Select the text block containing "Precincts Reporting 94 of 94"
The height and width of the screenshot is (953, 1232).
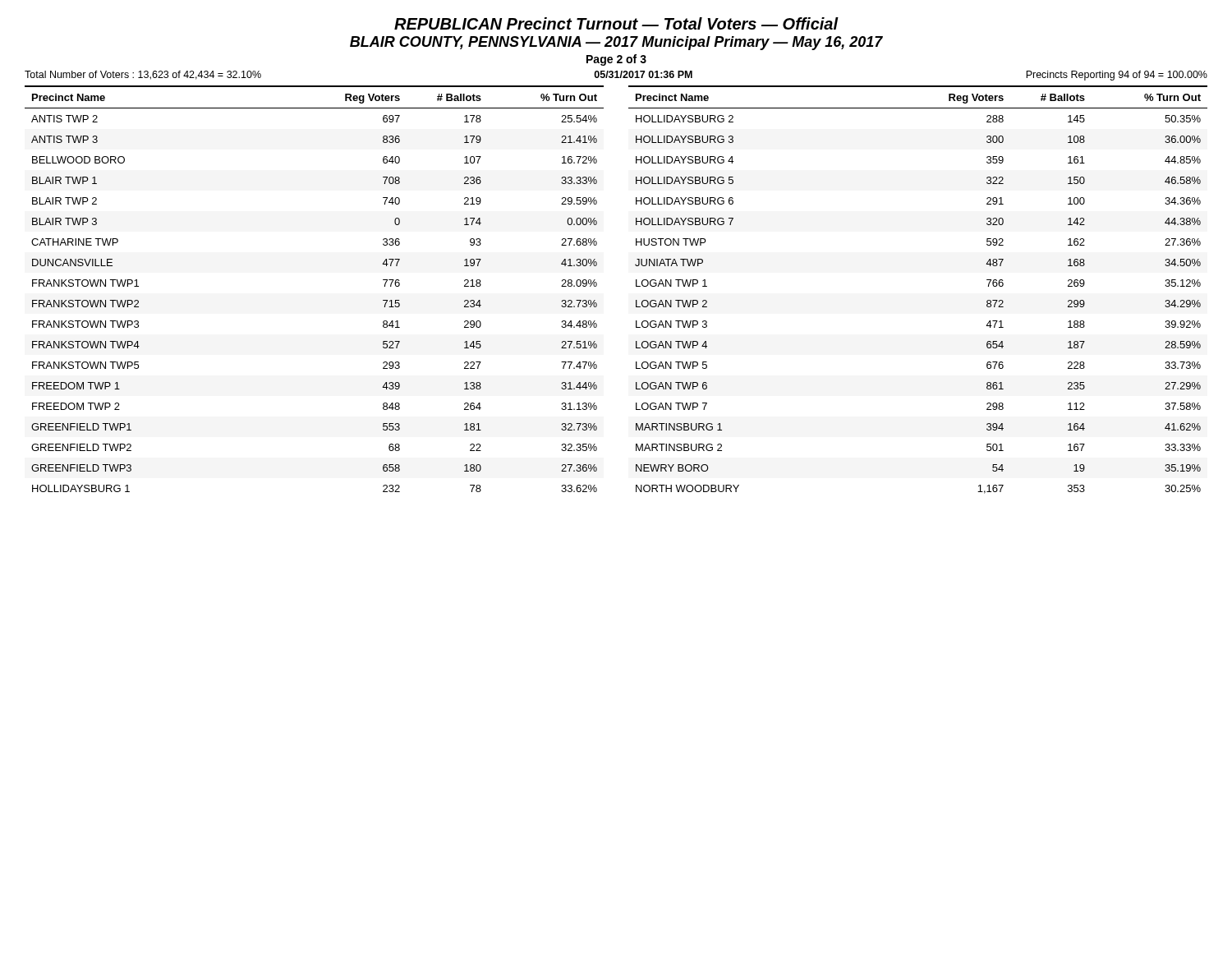click(x=1116, y=75)
